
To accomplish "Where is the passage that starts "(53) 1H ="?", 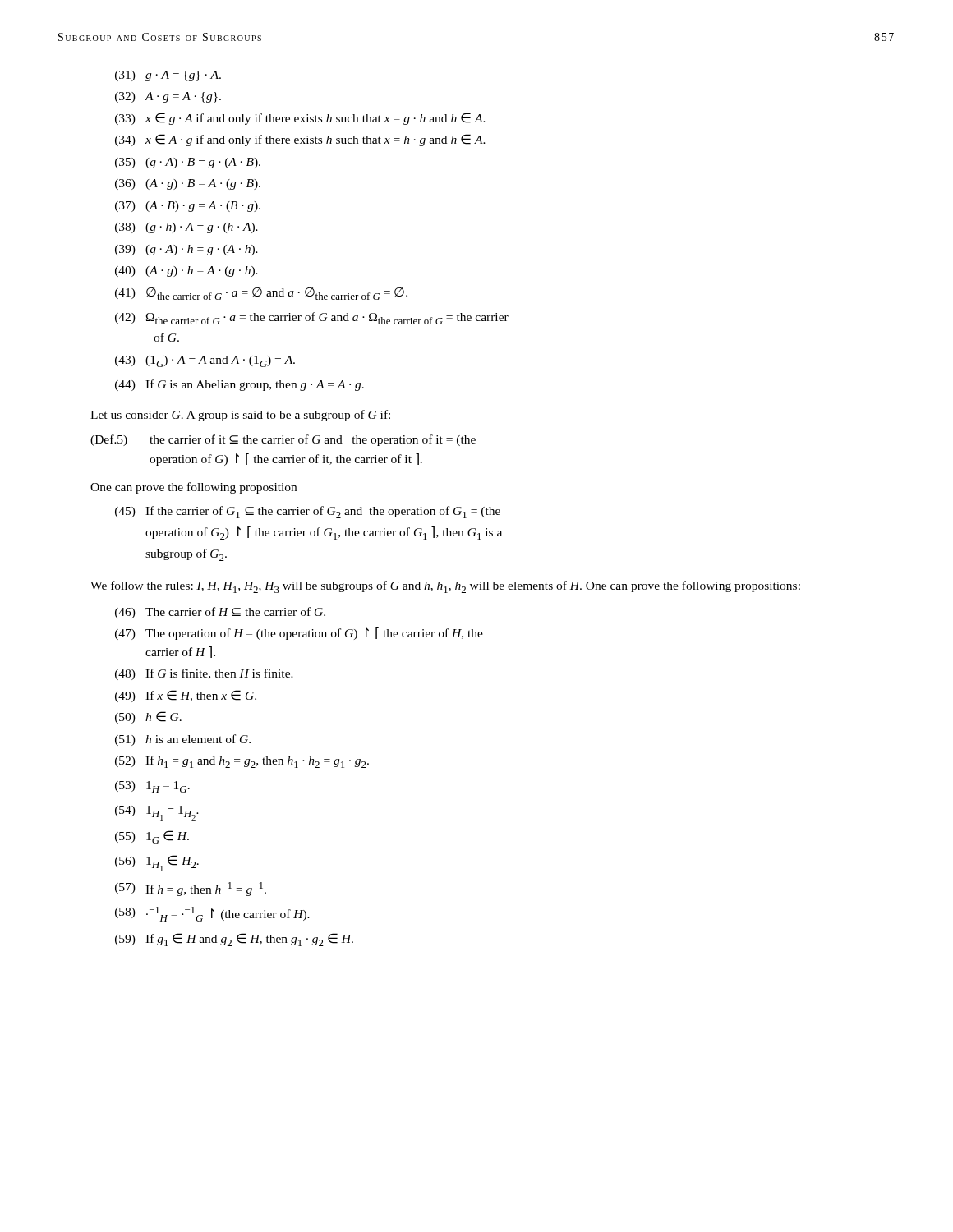I will (152, 787).
